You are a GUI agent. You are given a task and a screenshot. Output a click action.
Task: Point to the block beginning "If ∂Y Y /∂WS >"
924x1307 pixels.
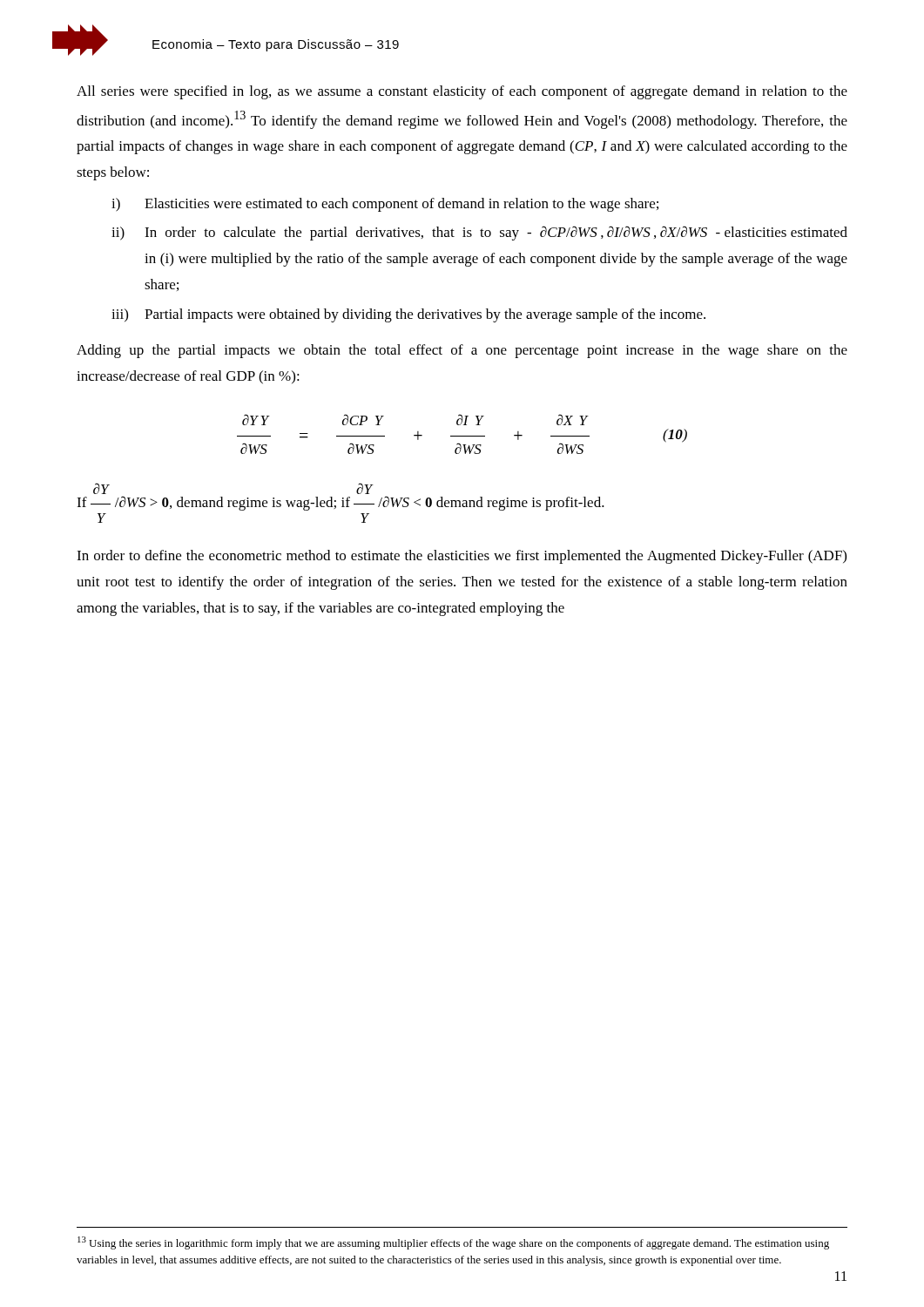(341, 503)
